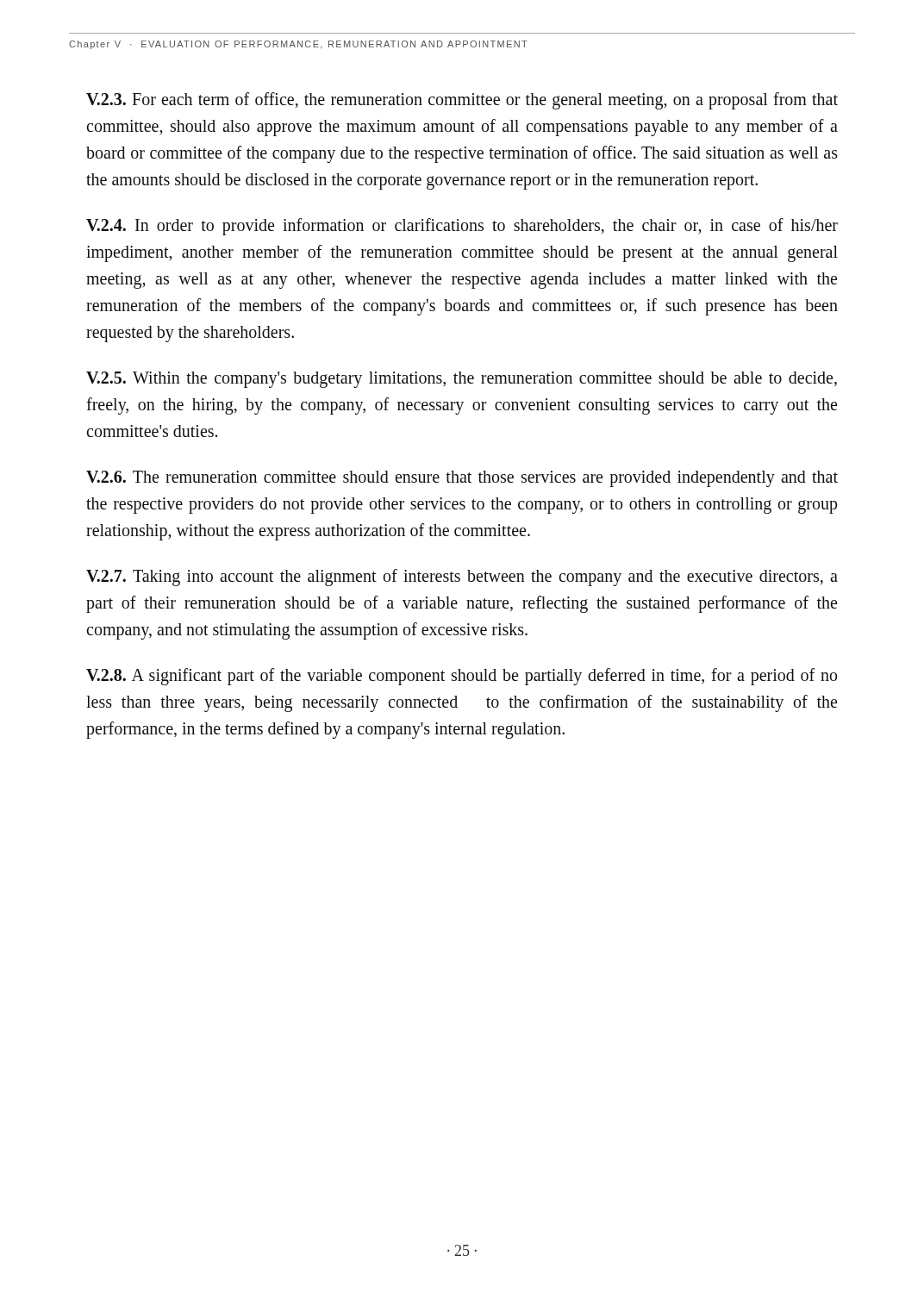Find the text starting "V.2.5. Within the company's budgetary"
924x1293 pixels.
click(462, 404)
